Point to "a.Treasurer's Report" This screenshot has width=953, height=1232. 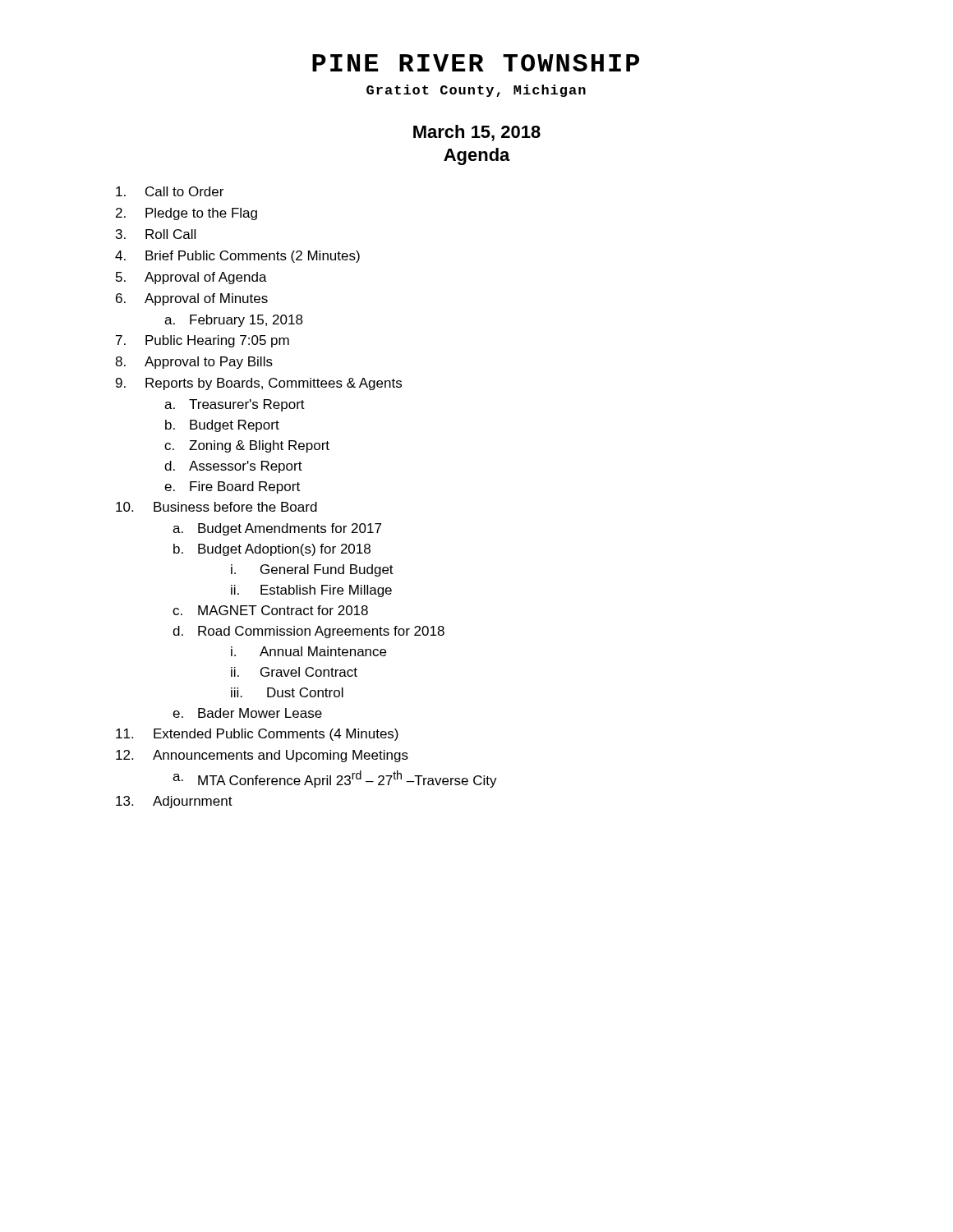[x=234, y=405]
